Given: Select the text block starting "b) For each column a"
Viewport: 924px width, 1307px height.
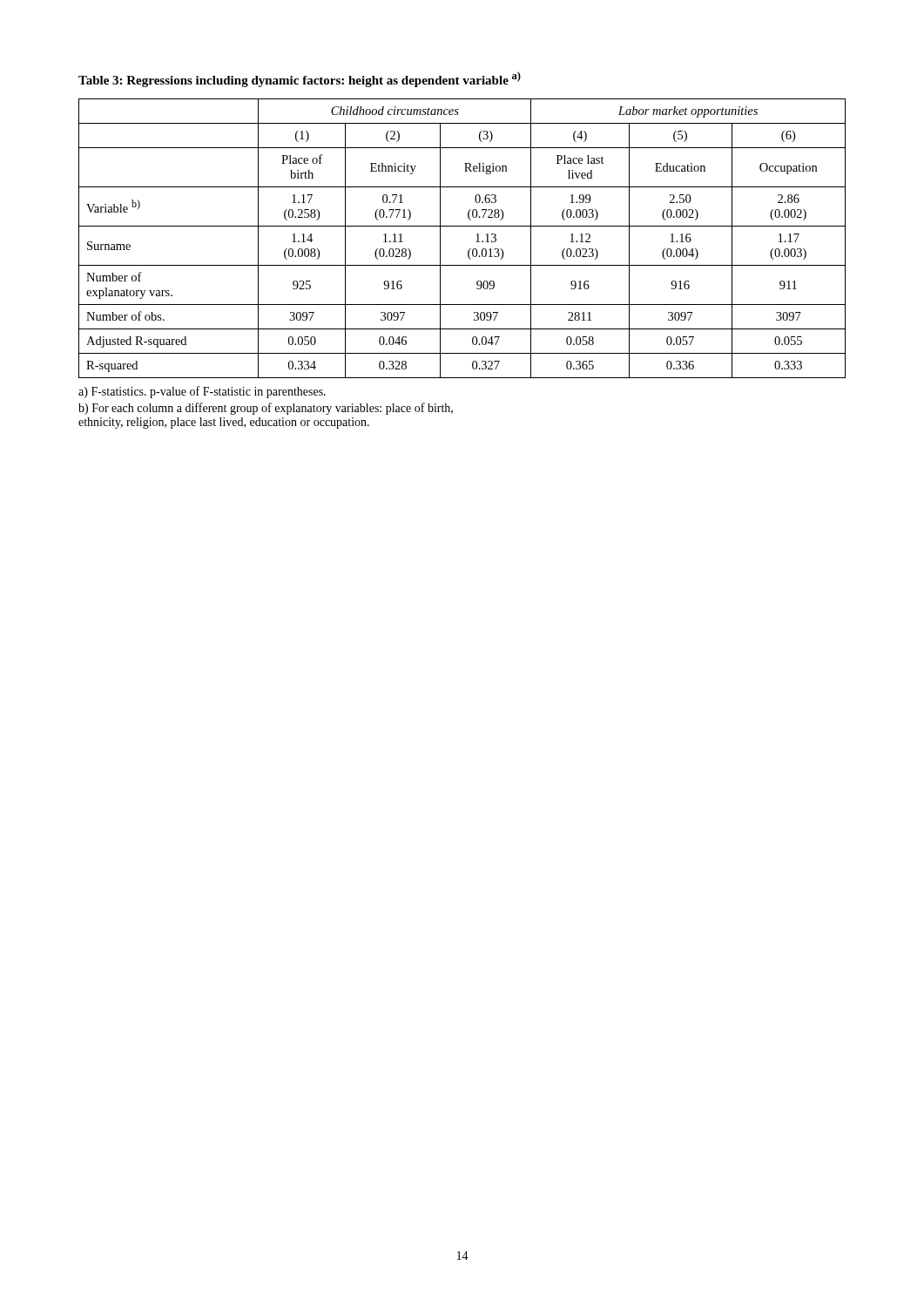Looking at the screenshot, I should point(462,416).
